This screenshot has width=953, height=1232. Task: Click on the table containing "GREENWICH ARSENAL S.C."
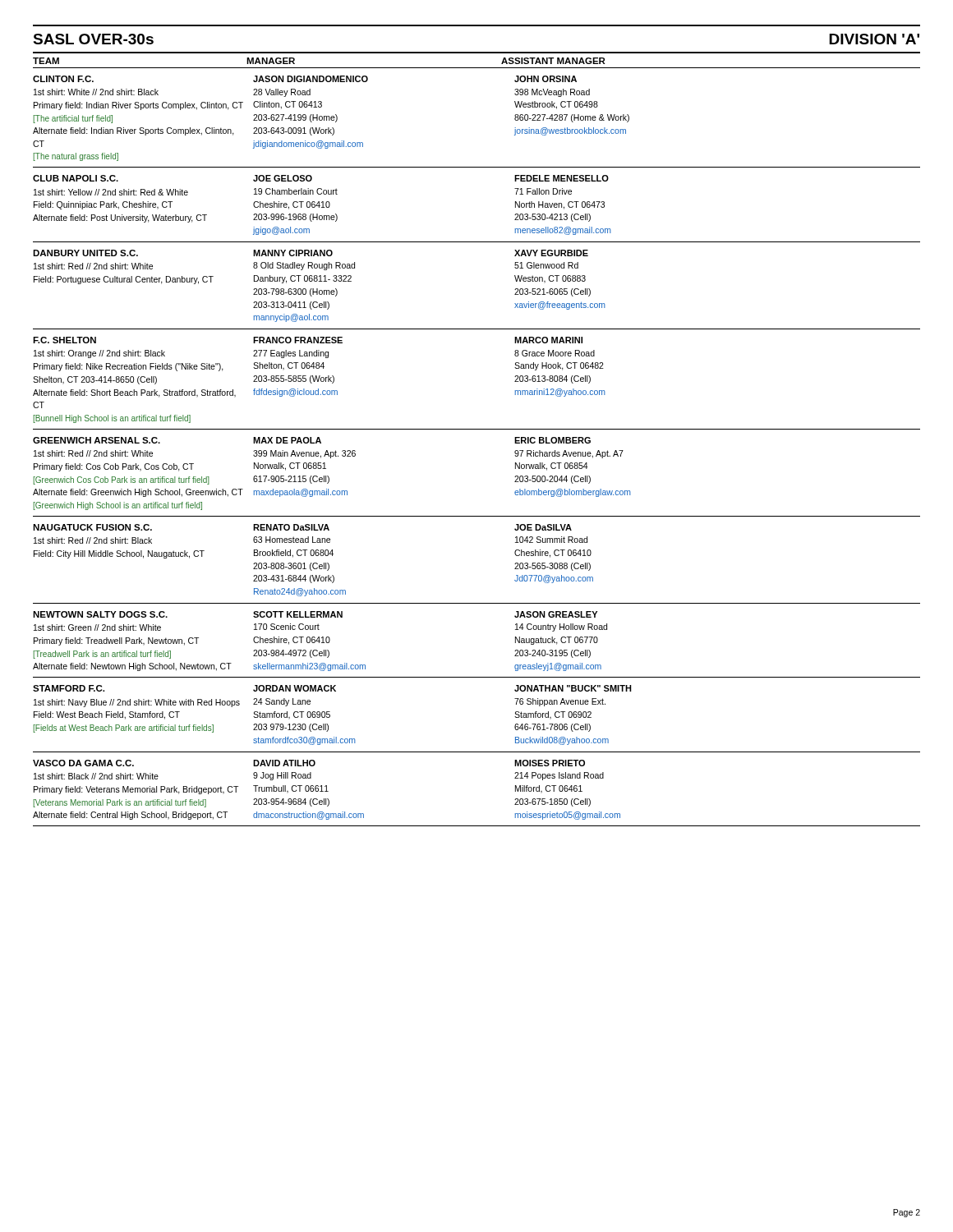click(476, 473)
